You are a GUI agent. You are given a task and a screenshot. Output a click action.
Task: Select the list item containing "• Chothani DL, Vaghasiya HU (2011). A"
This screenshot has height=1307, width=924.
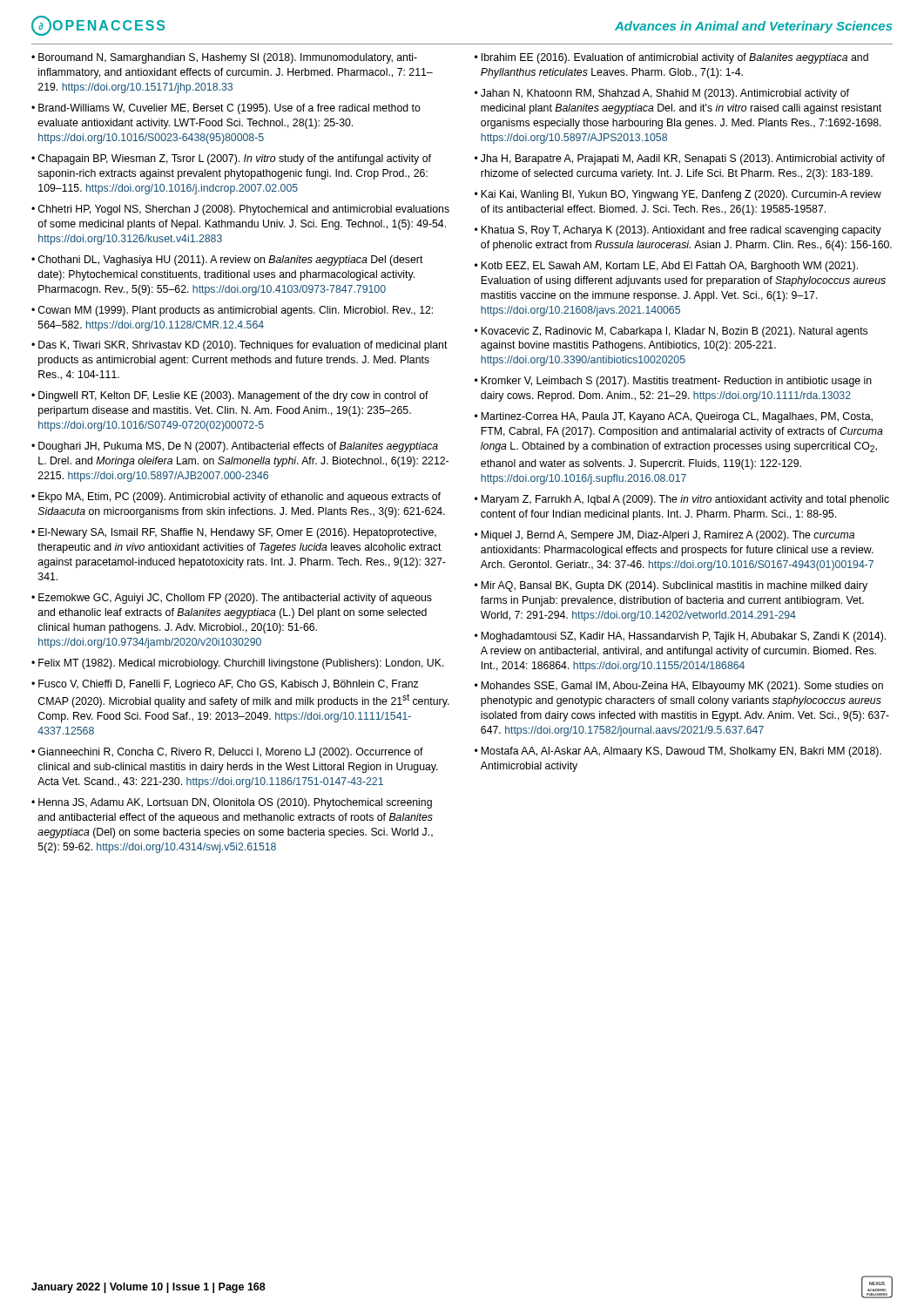tap(241, 275)
